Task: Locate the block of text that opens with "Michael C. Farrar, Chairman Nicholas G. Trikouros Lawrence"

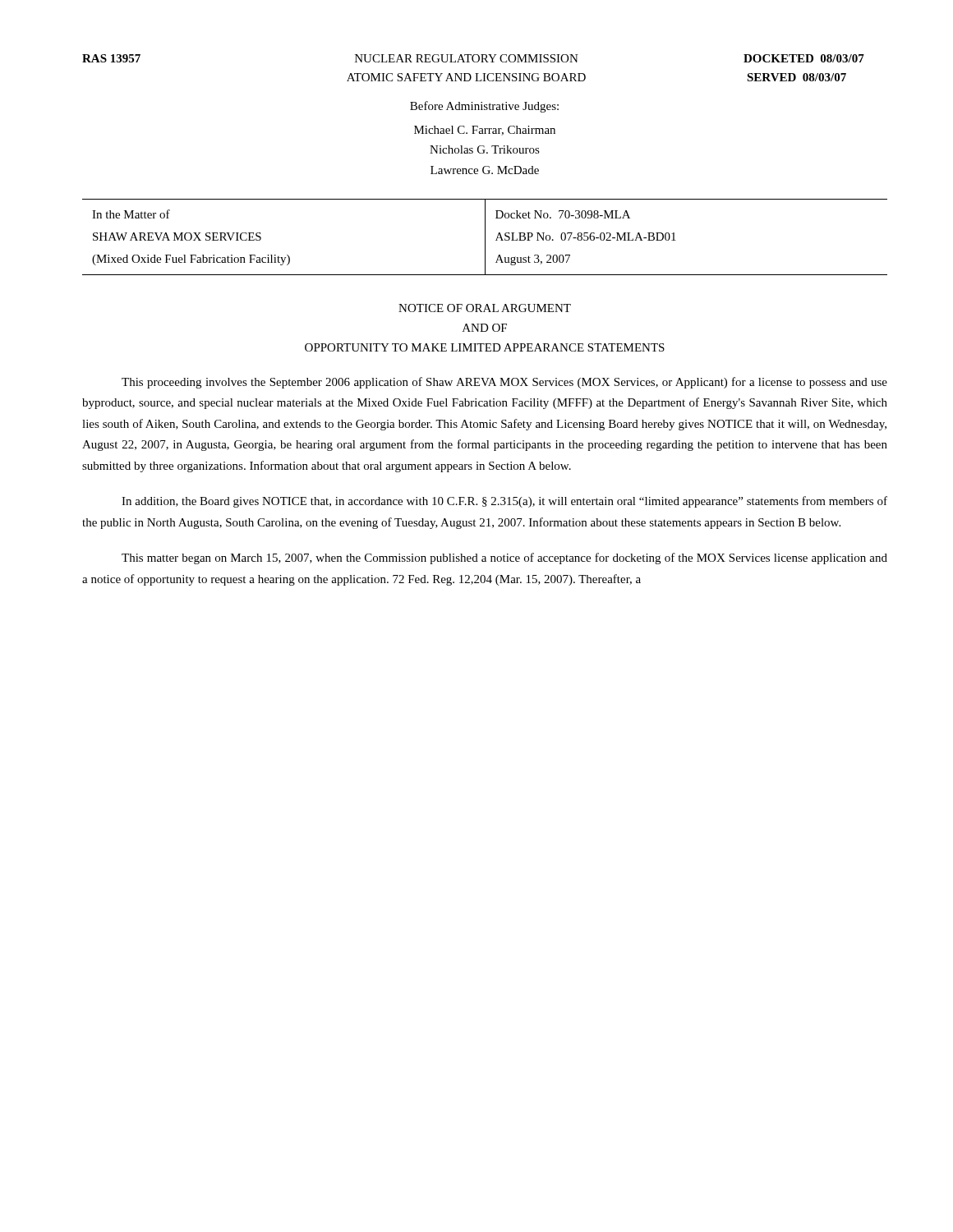Action: pyautogui.click(x=485, y=150)
